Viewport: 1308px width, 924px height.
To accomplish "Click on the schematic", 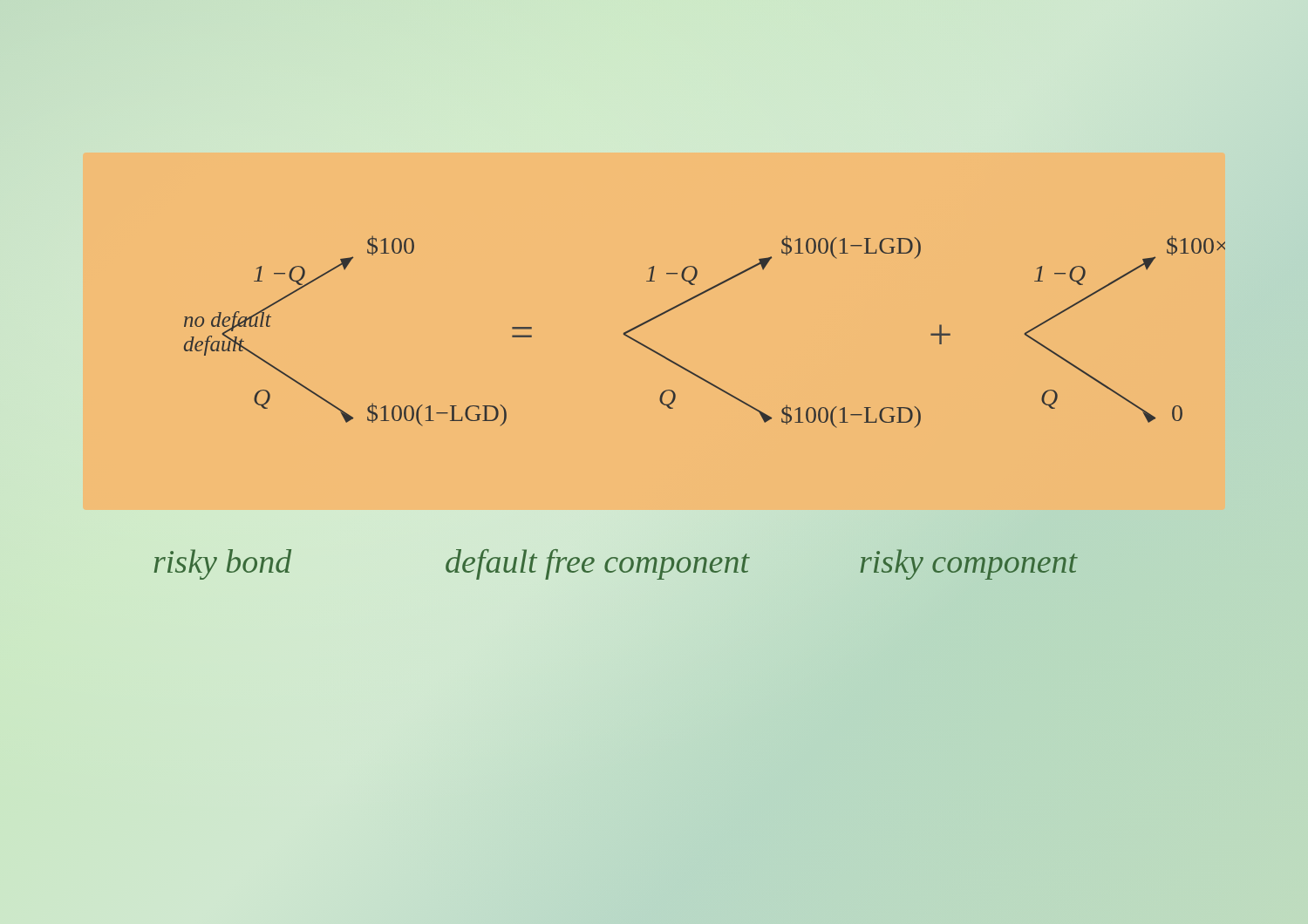I will (654, 331).
